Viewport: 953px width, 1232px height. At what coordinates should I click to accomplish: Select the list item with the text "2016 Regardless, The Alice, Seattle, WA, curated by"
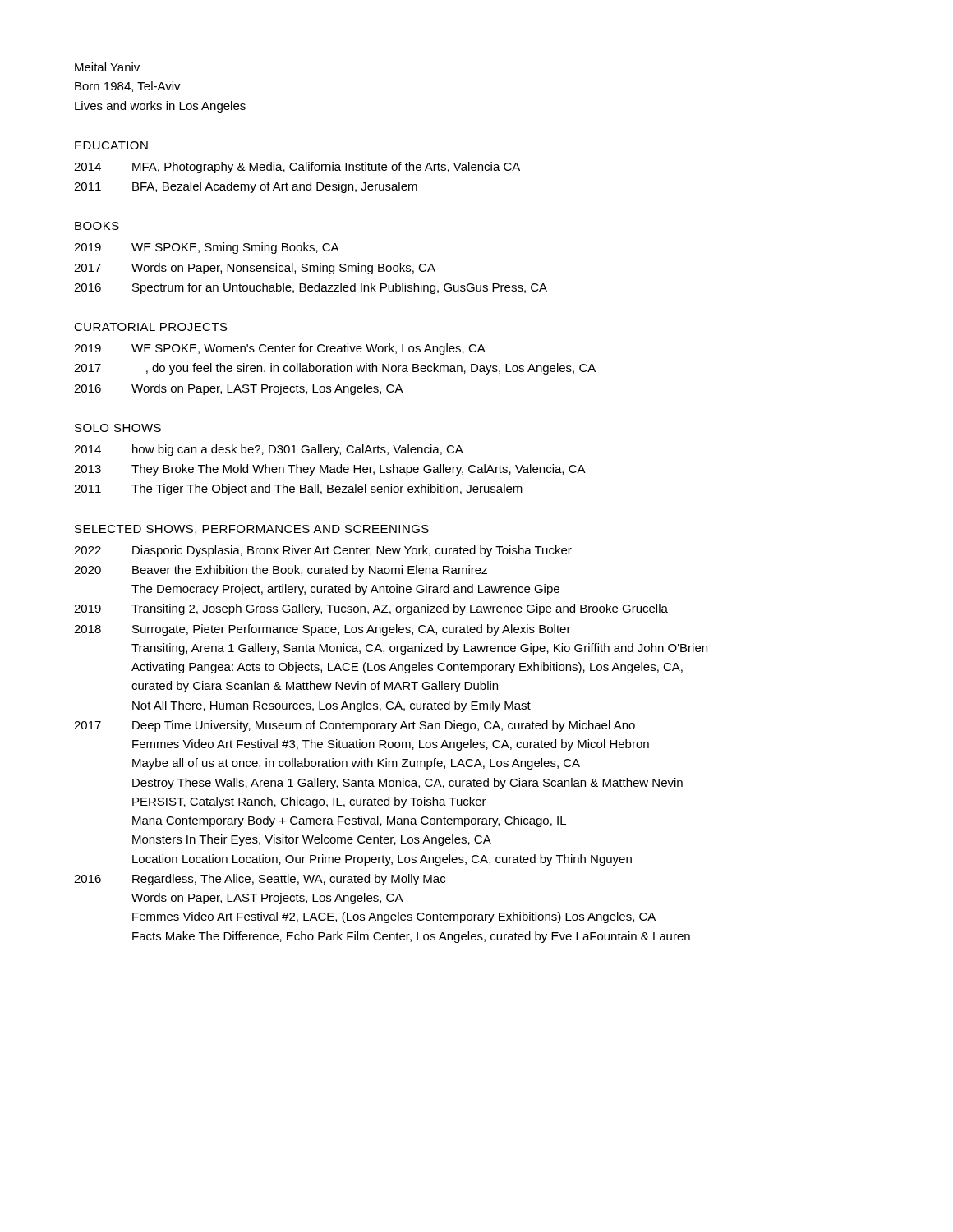(476, 907)
